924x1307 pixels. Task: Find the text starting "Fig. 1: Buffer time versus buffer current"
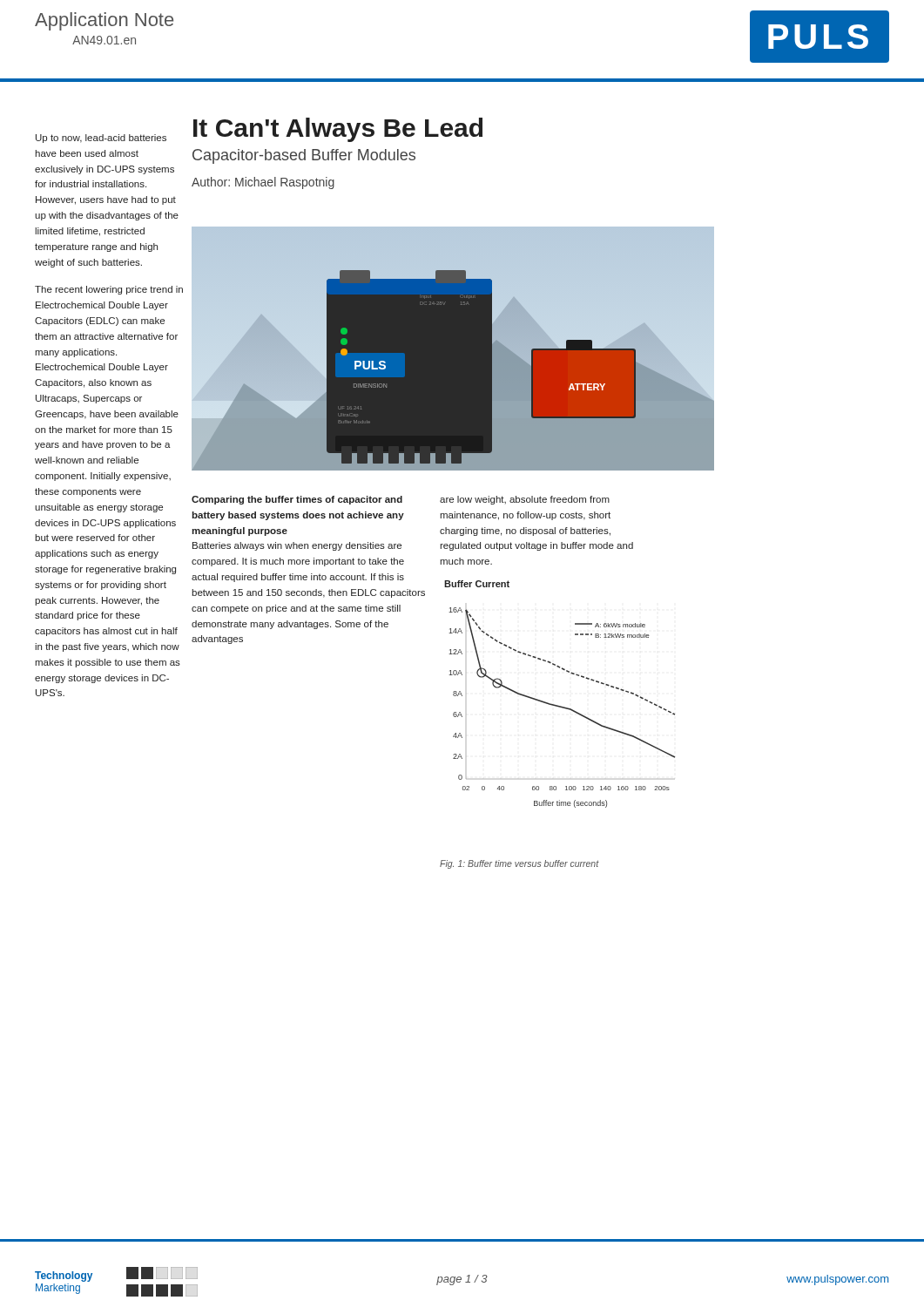[519, 864]
